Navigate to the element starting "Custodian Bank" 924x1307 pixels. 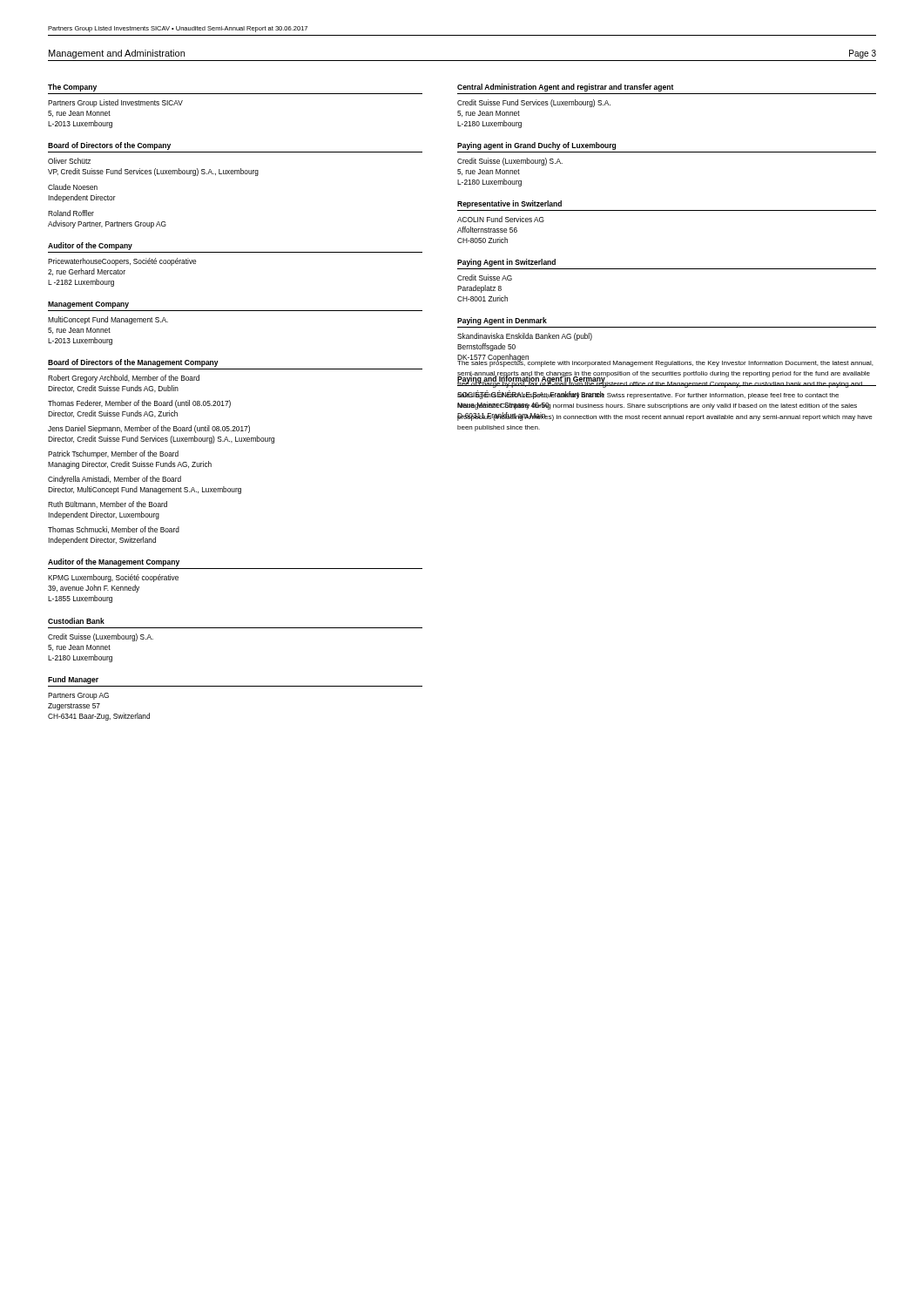point(76,621)
